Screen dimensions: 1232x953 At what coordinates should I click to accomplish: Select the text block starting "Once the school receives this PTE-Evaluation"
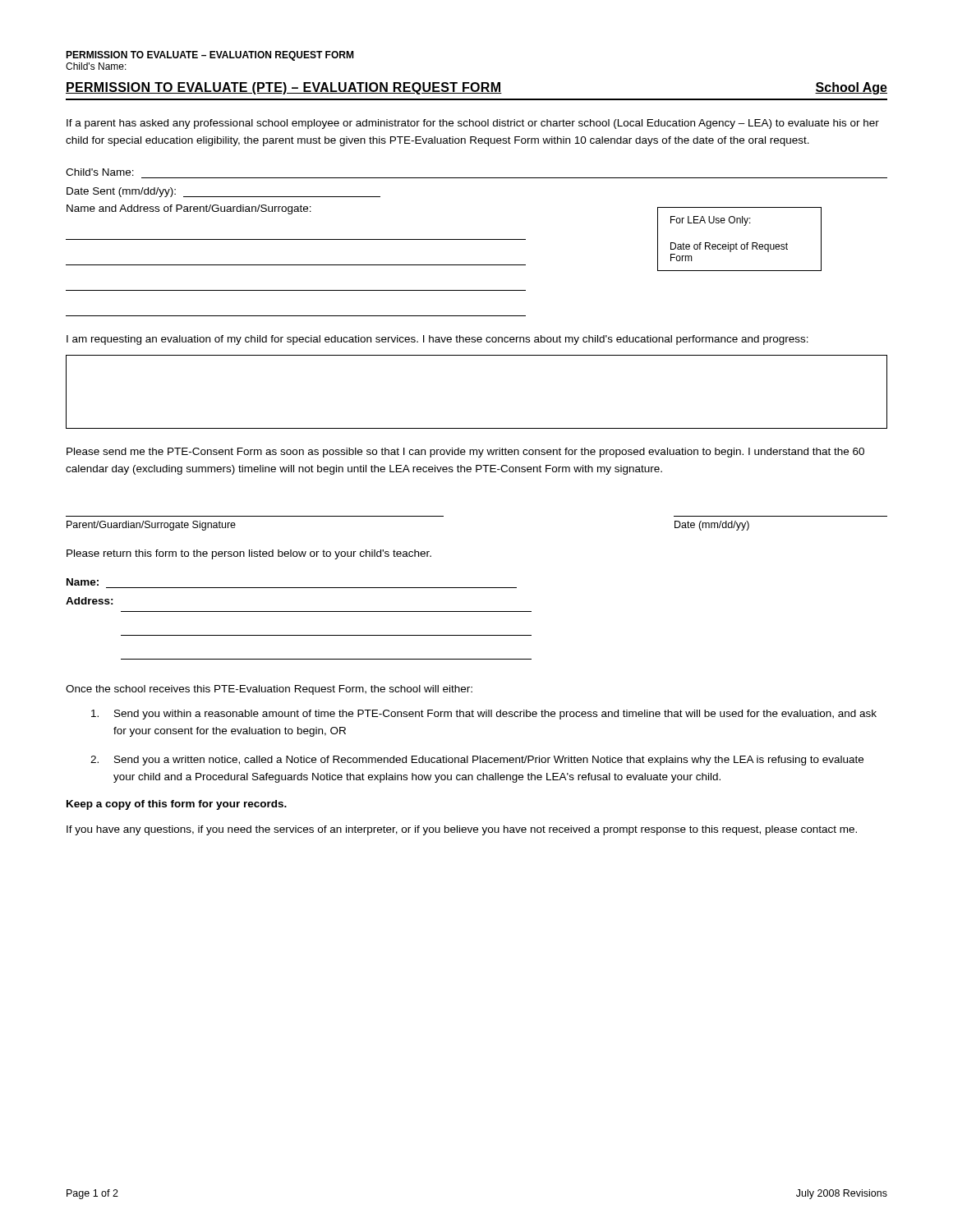tap(269, 688)
